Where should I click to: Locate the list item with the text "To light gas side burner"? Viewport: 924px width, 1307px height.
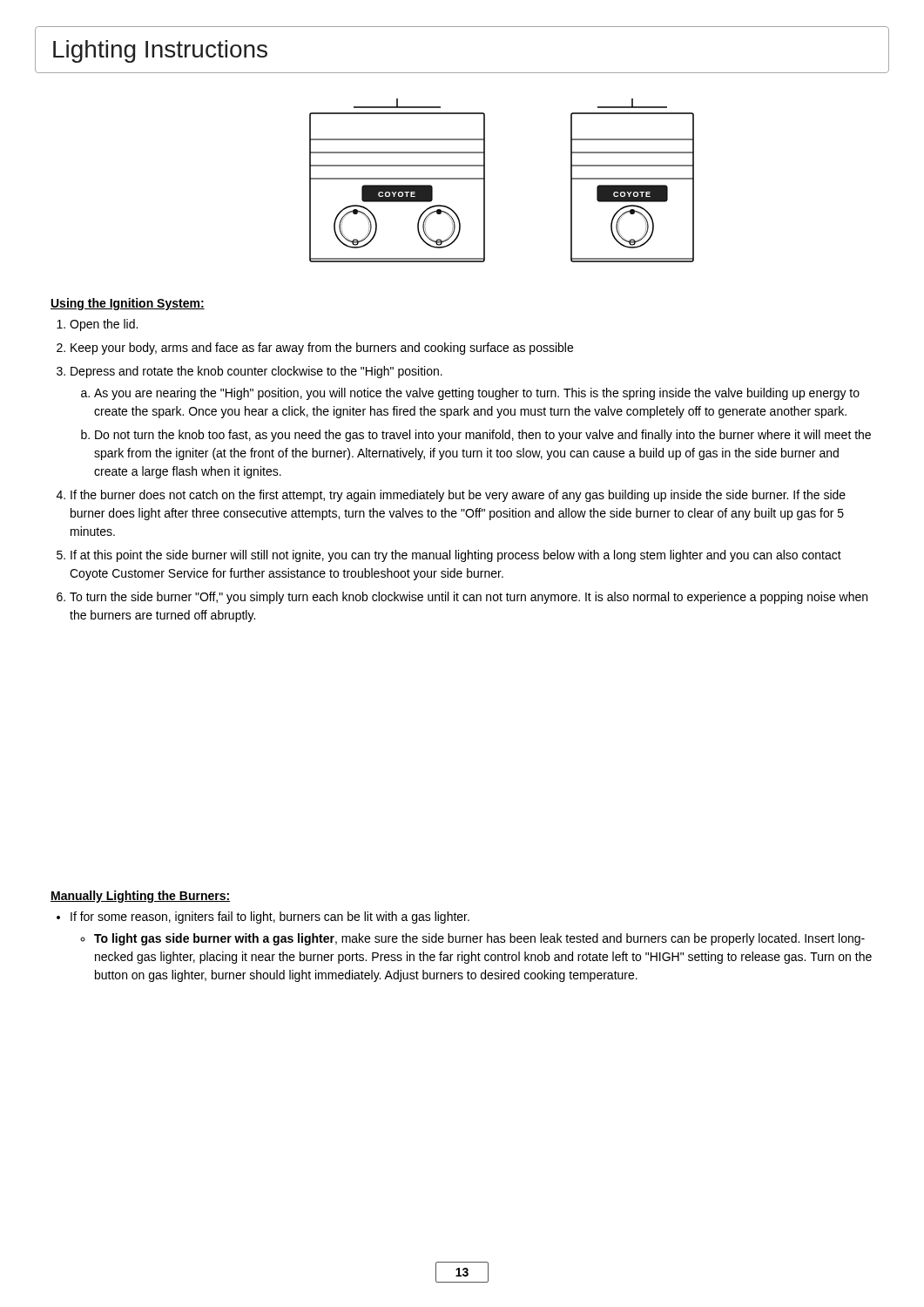[483, 957]
